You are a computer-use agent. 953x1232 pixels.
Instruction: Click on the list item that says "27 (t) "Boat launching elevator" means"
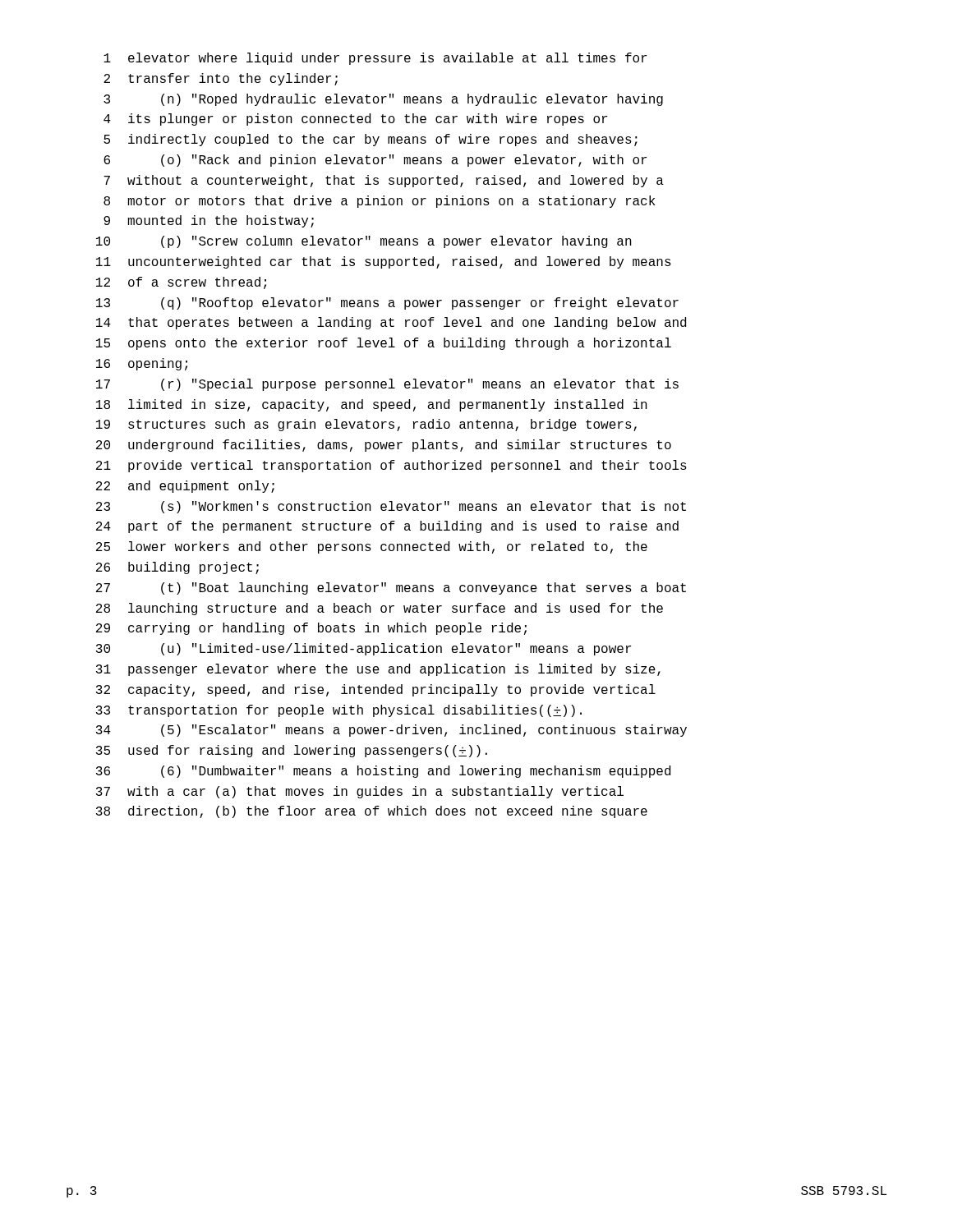coord(476,609)
